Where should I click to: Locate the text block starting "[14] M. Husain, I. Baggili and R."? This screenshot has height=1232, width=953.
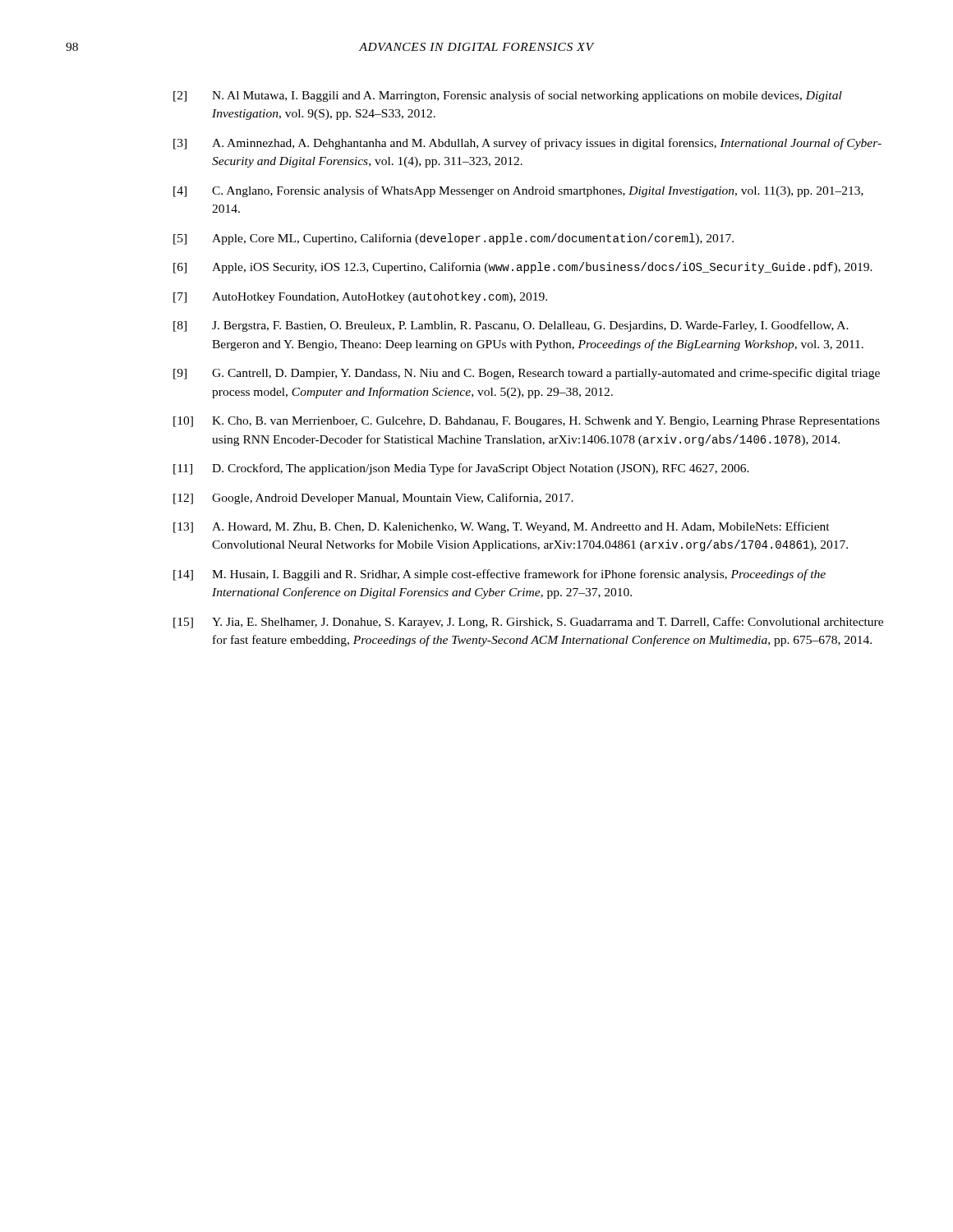click(x=530, y=583)
